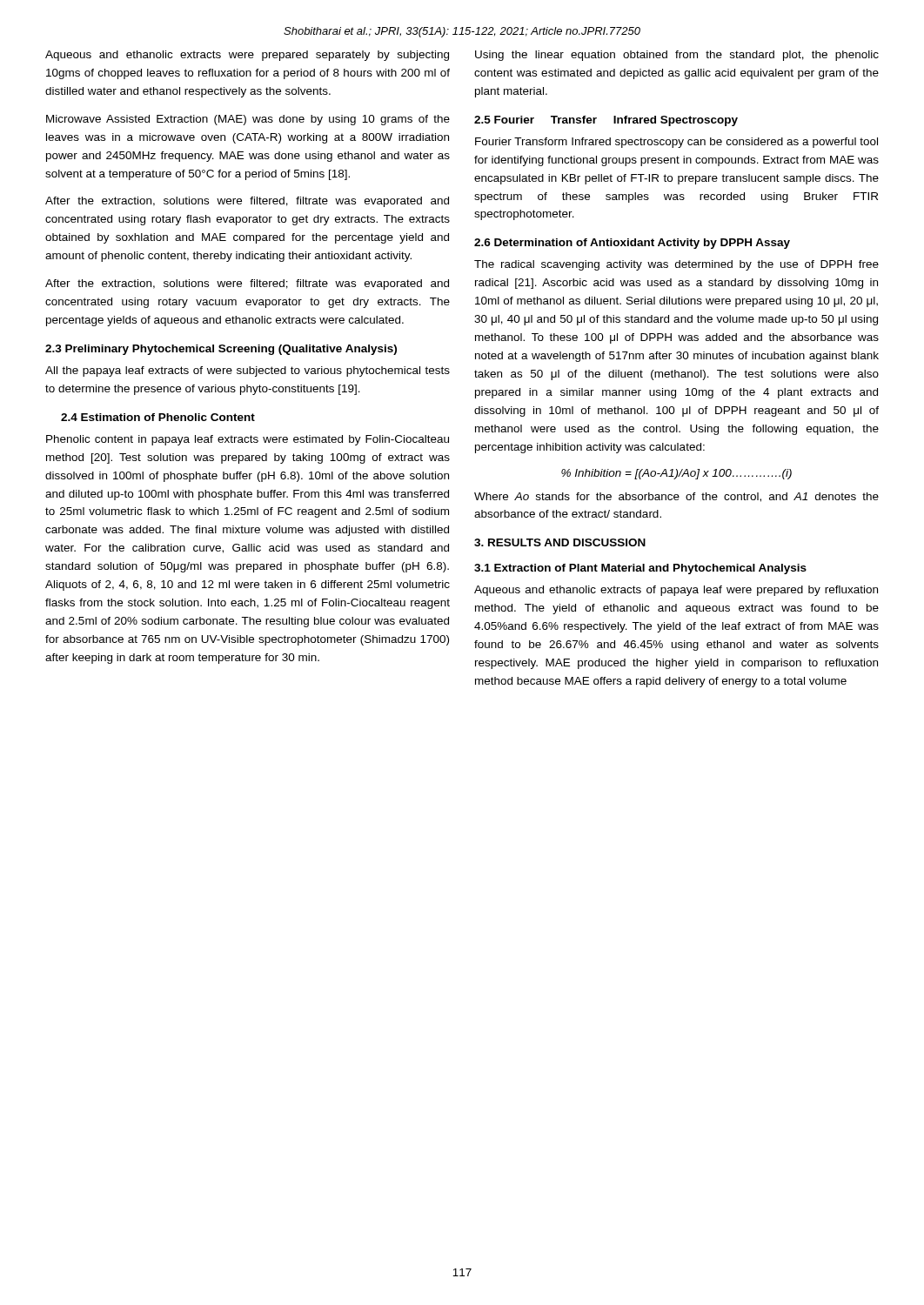
Task: Locate the block of text that opens with "Aqueous and ethanolic extracts were prepared separately by"
Action: (x=248, y=73)
